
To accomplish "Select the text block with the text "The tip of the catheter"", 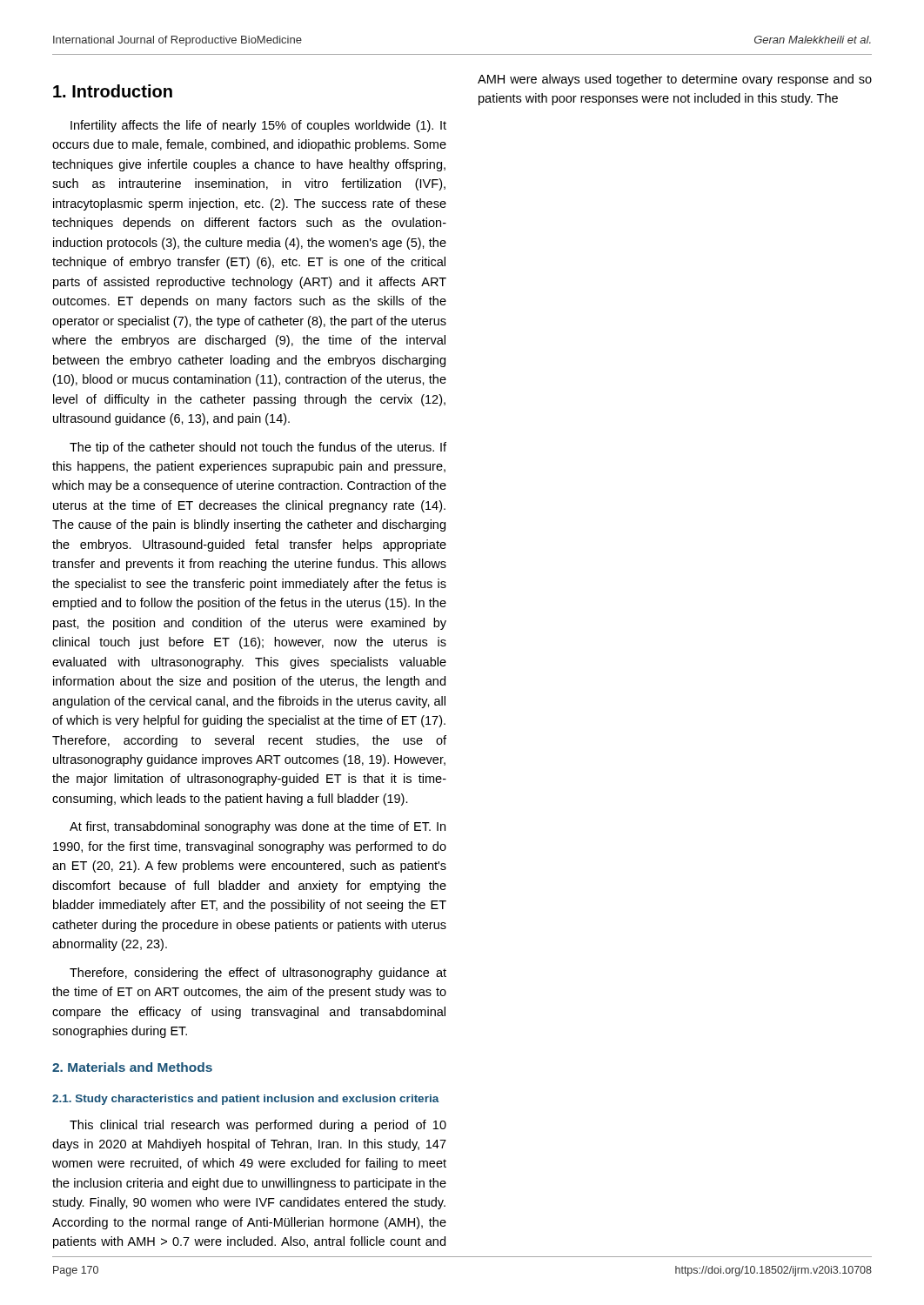I will click(249, 623).
